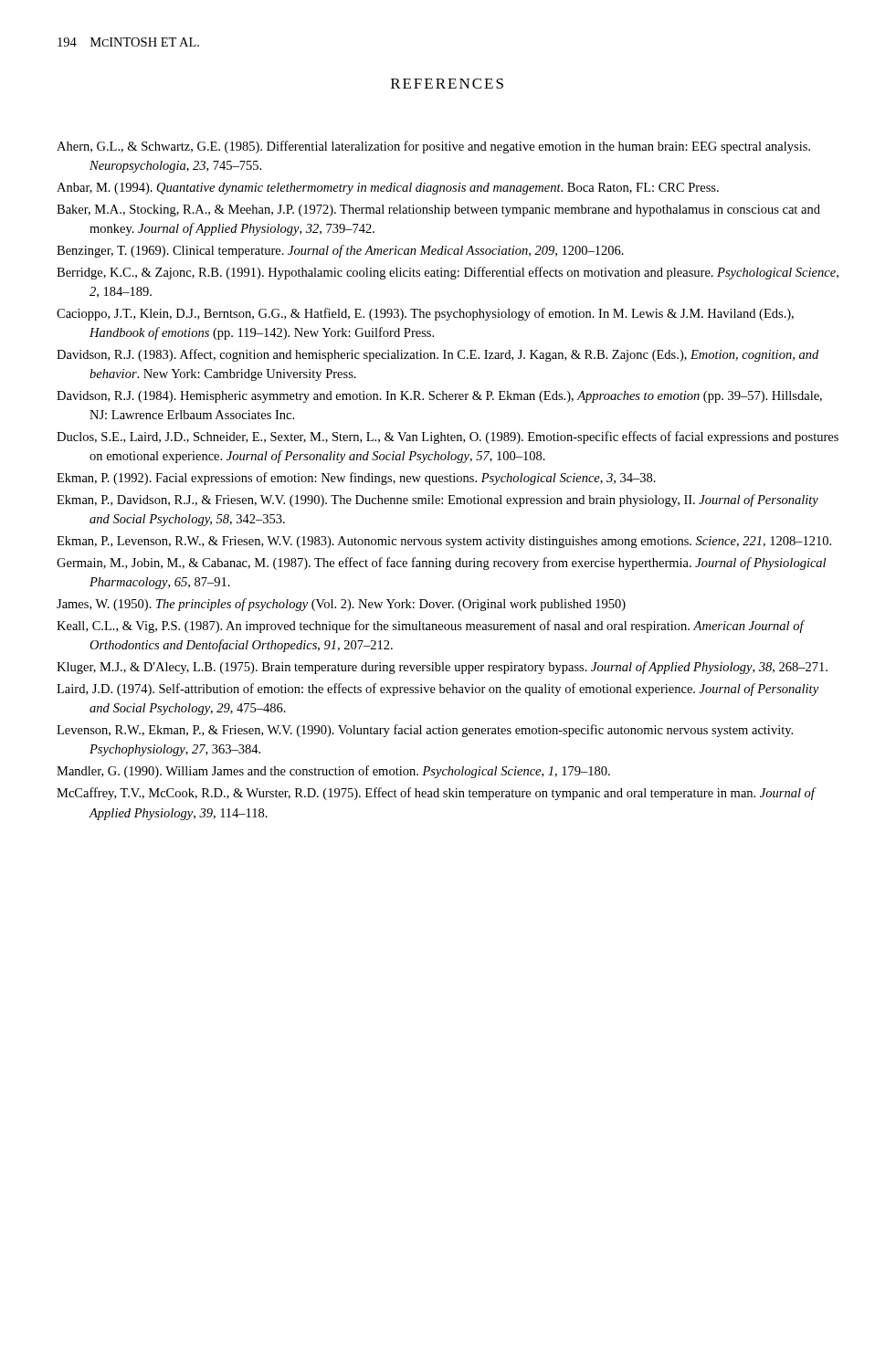Point to the block beginning "Davidson, R.J. (1983). Affect, cognition and hemispheric specialization."

tap(438, 364)
